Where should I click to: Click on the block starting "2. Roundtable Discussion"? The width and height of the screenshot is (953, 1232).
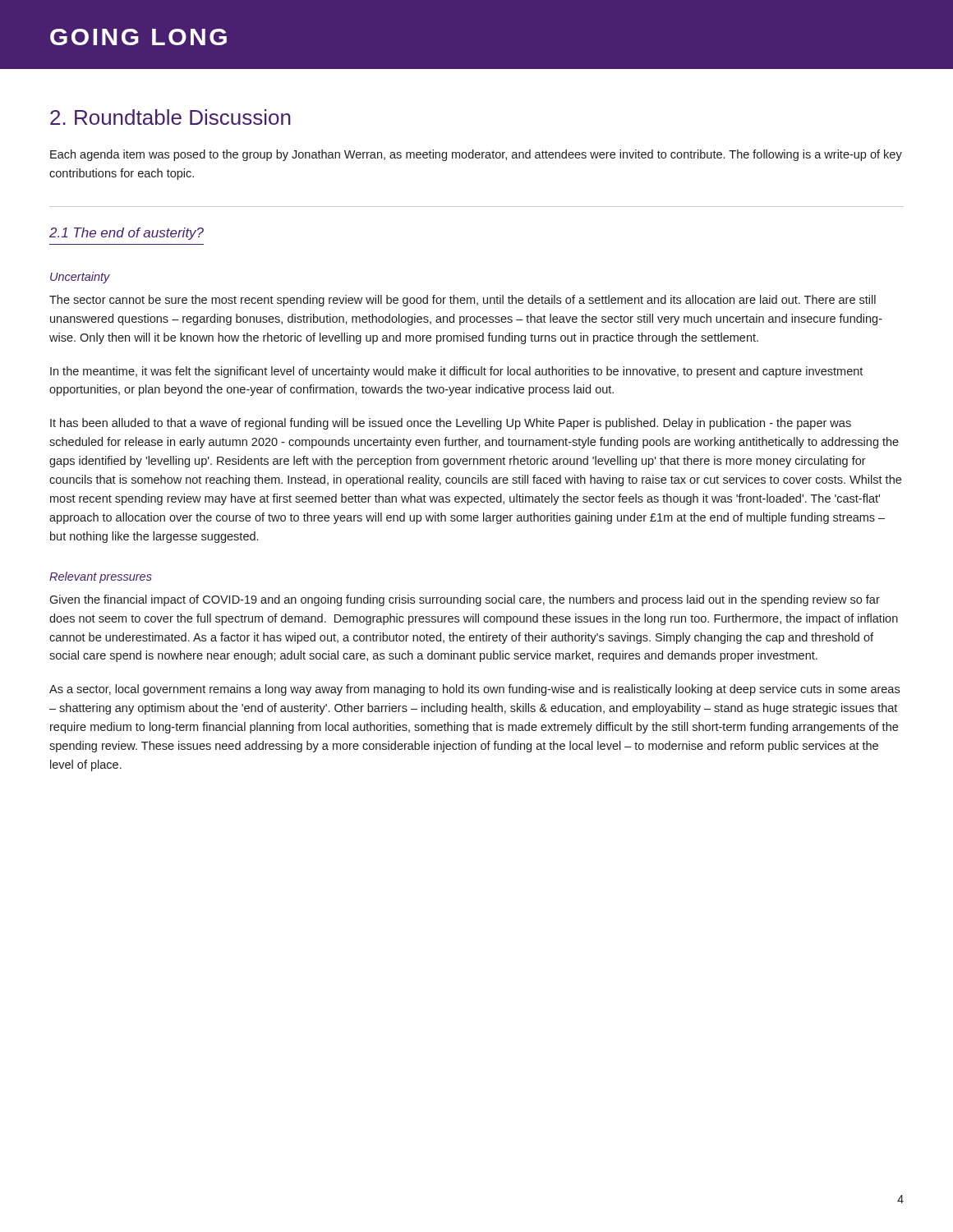coord(170,117)
